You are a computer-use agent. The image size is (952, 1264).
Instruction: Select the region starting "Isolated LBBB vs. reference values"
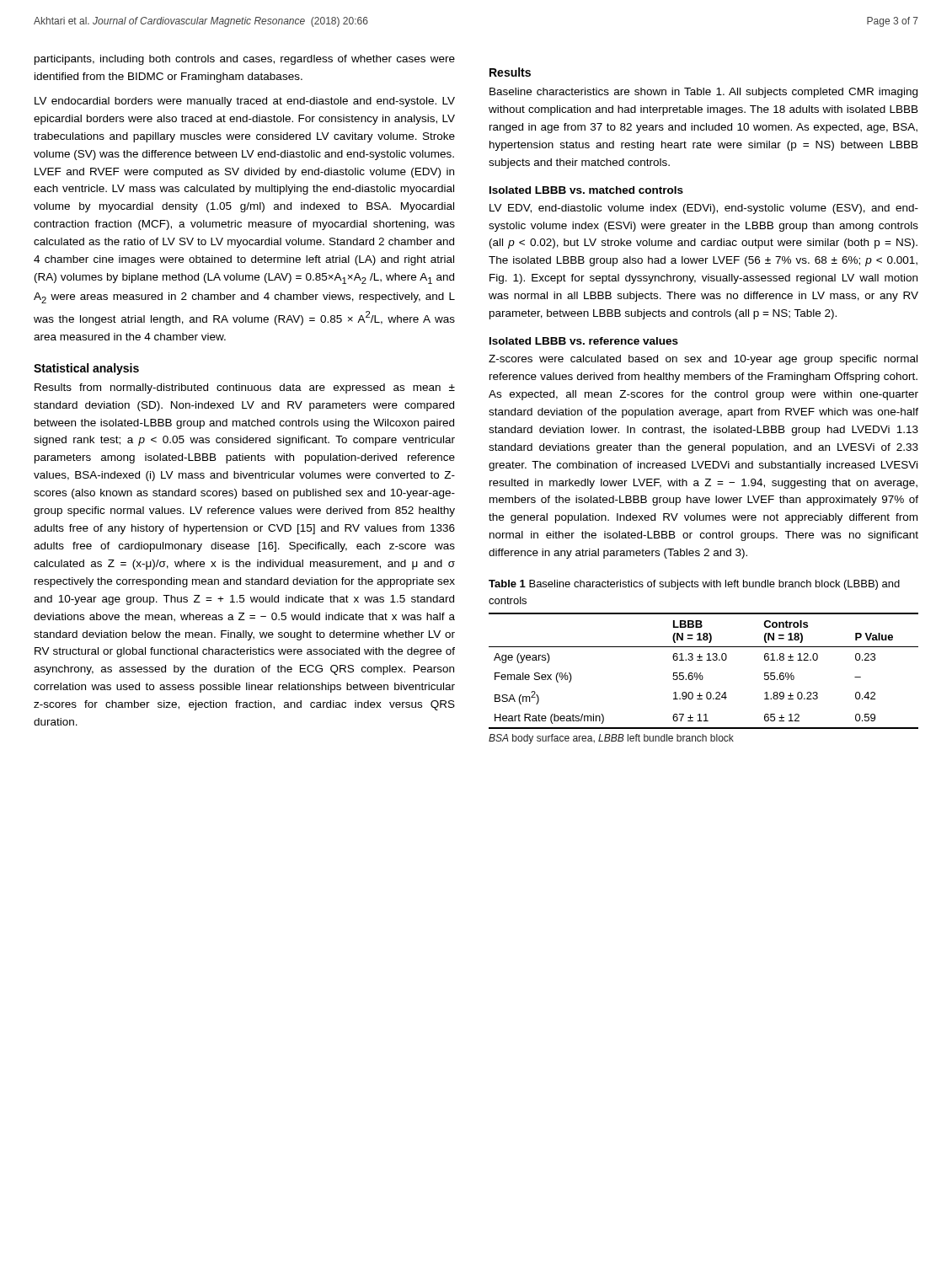583,341
